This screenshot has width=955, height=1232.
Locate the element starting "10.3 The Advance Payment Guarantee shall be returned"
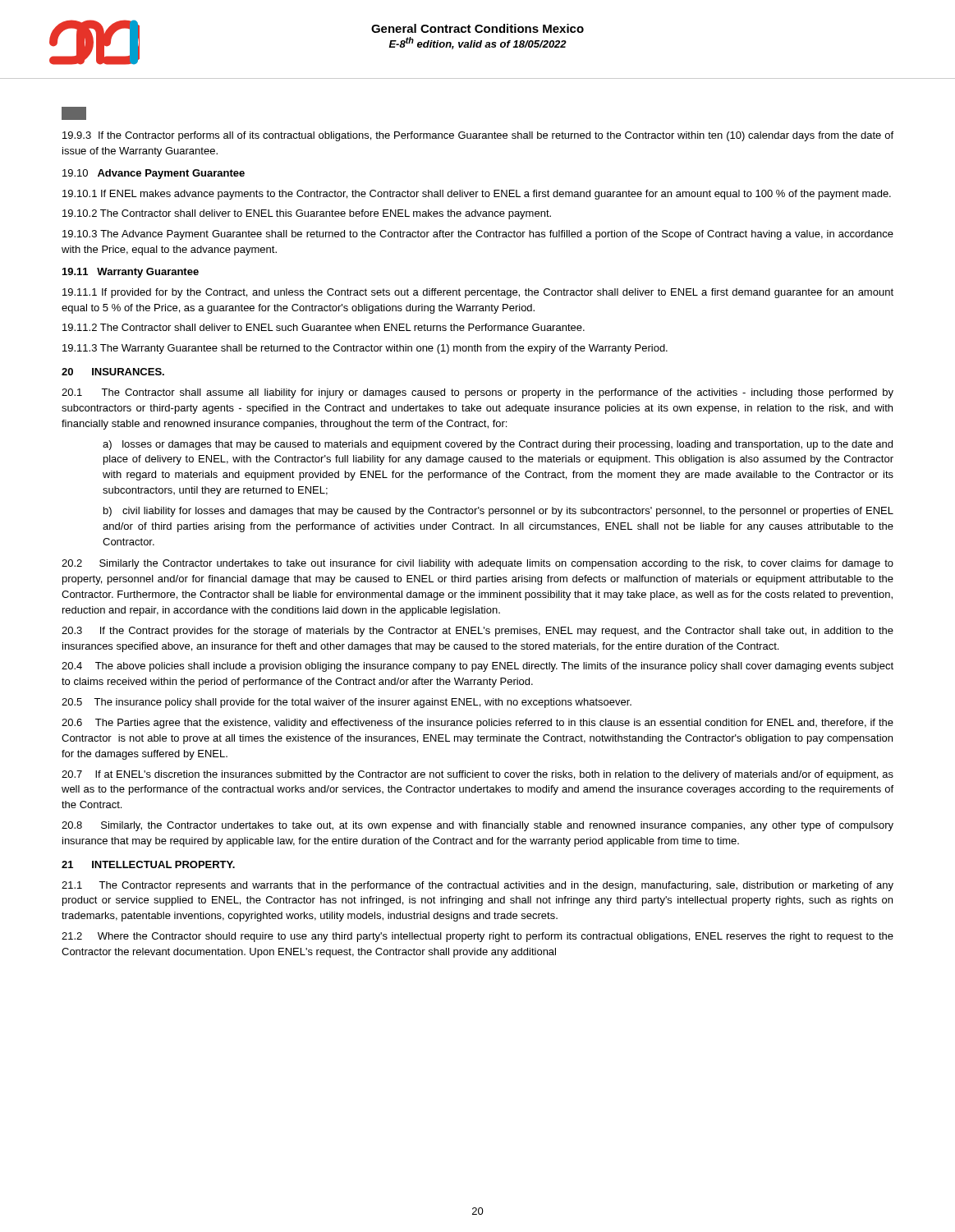point(478,242)
